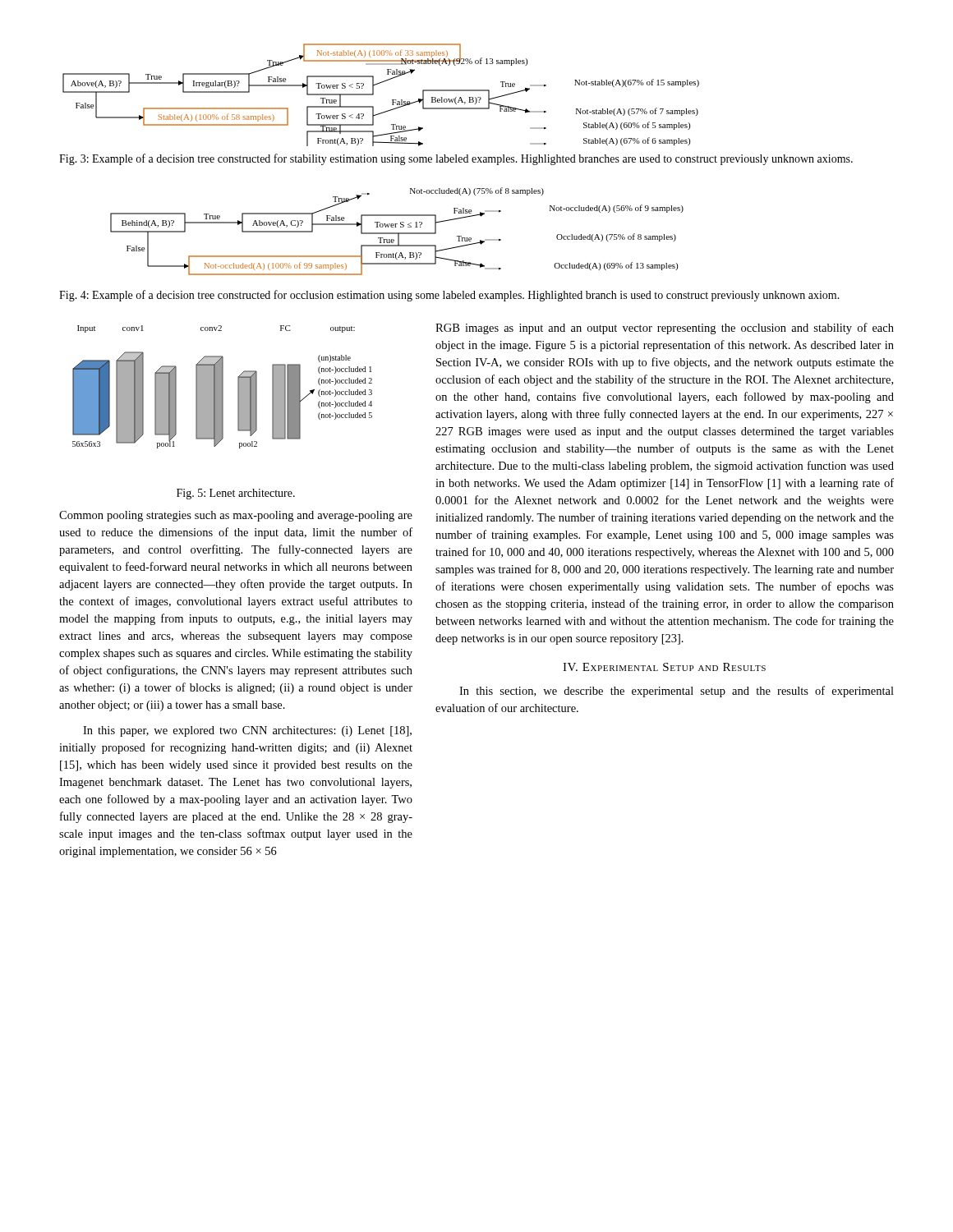Viewport: 953px width, 1232px height.
Task: Point to the element starting "Fig. 4: Example of a decision"
Action: coord(449,296)
